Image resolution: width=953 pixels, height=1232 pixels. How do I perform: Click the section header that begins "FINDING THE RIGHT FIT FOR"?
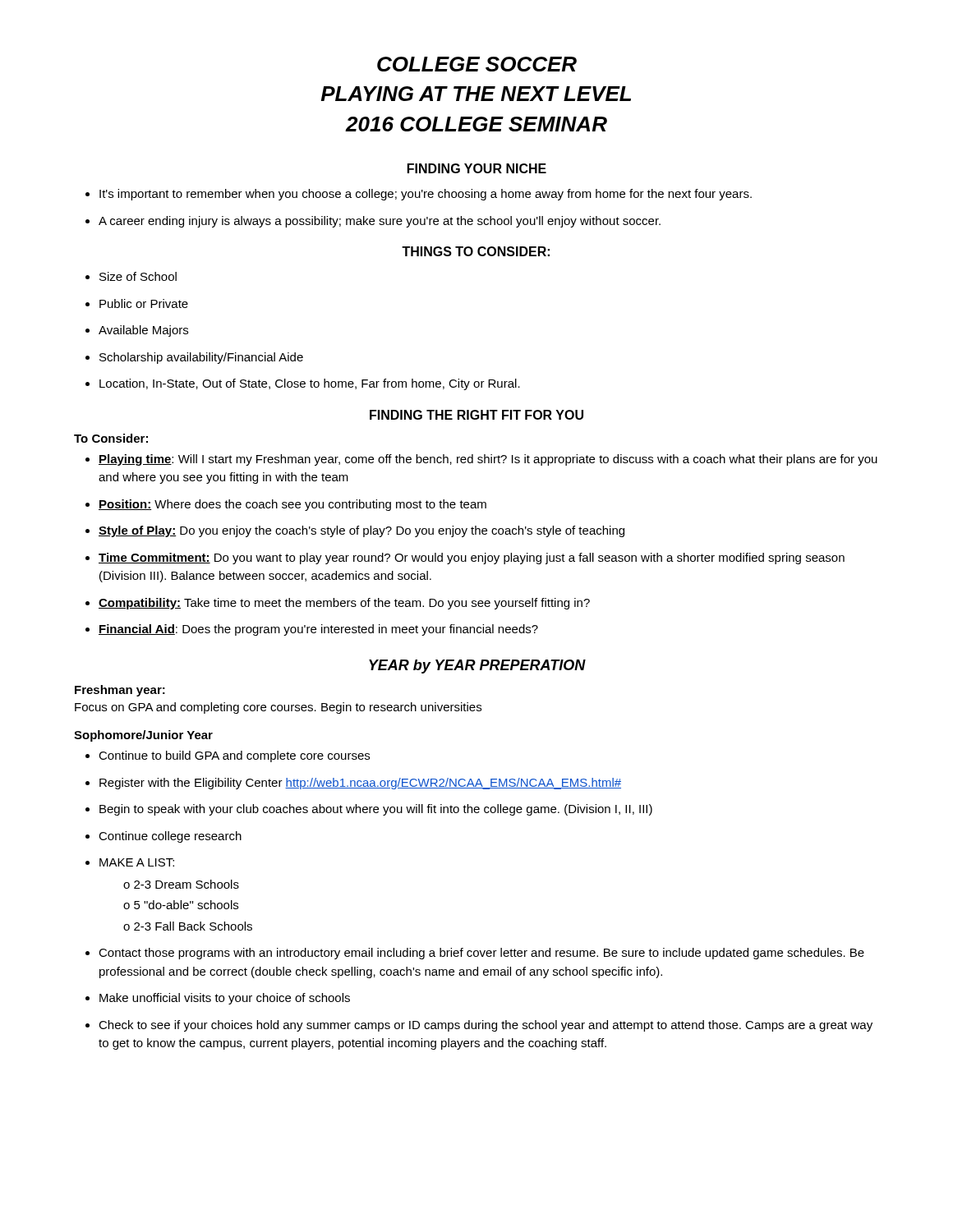[476, 415]
